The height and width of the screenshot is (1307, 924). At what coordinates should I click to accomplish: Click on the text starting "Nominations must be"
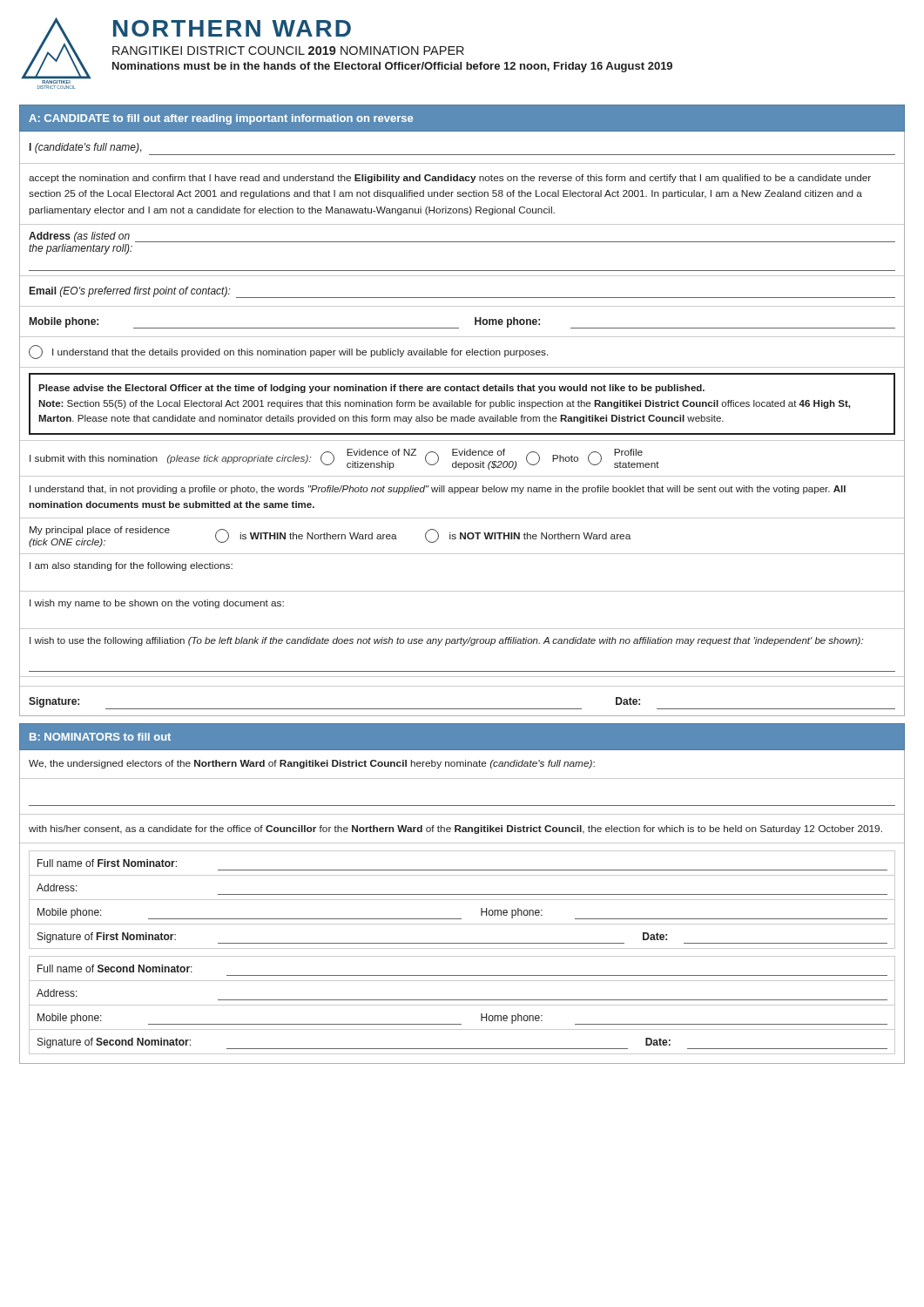pos(392,66)
